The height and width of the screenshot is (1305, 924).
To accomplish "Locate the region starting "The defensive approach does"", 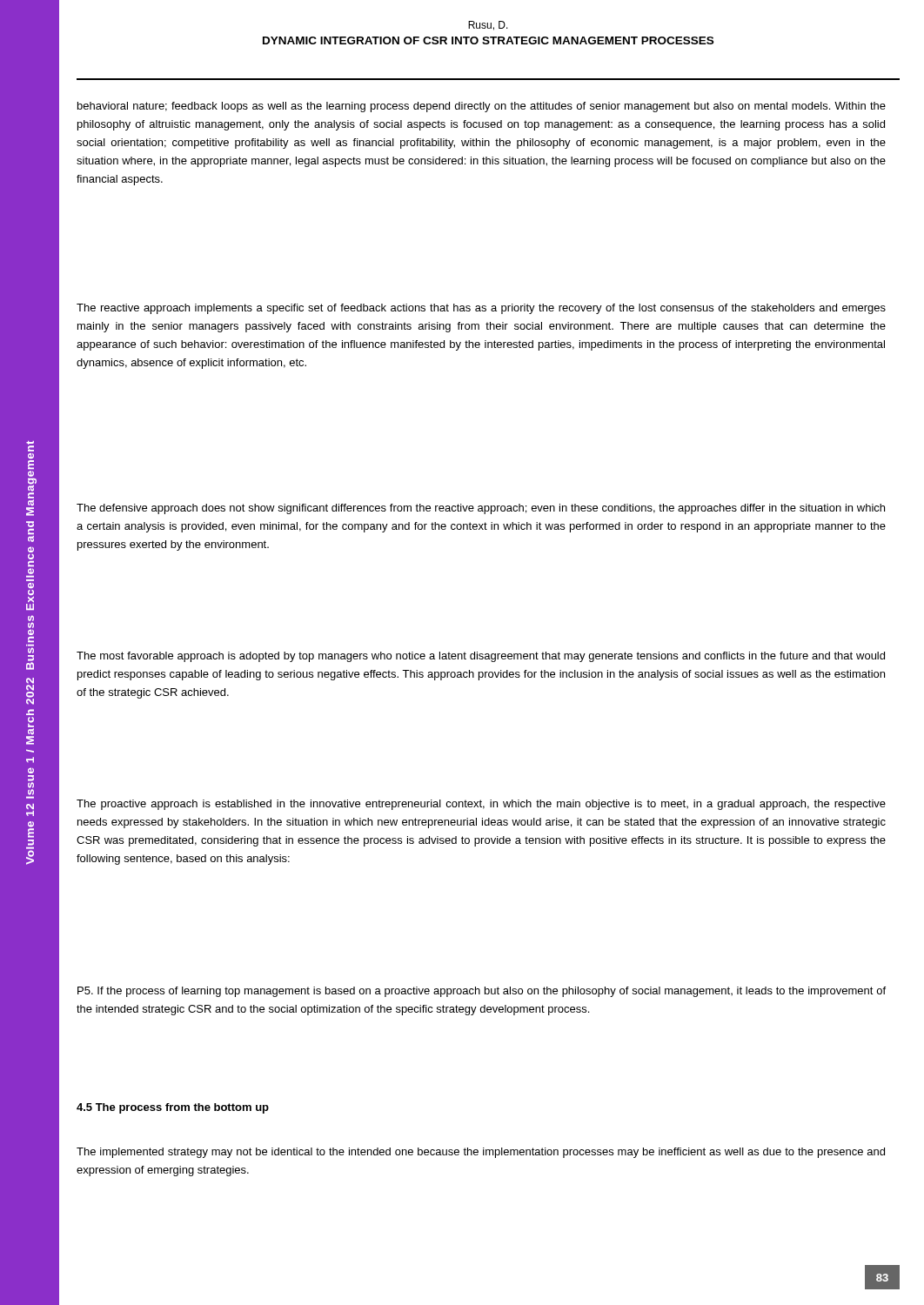I will point(481,526).
